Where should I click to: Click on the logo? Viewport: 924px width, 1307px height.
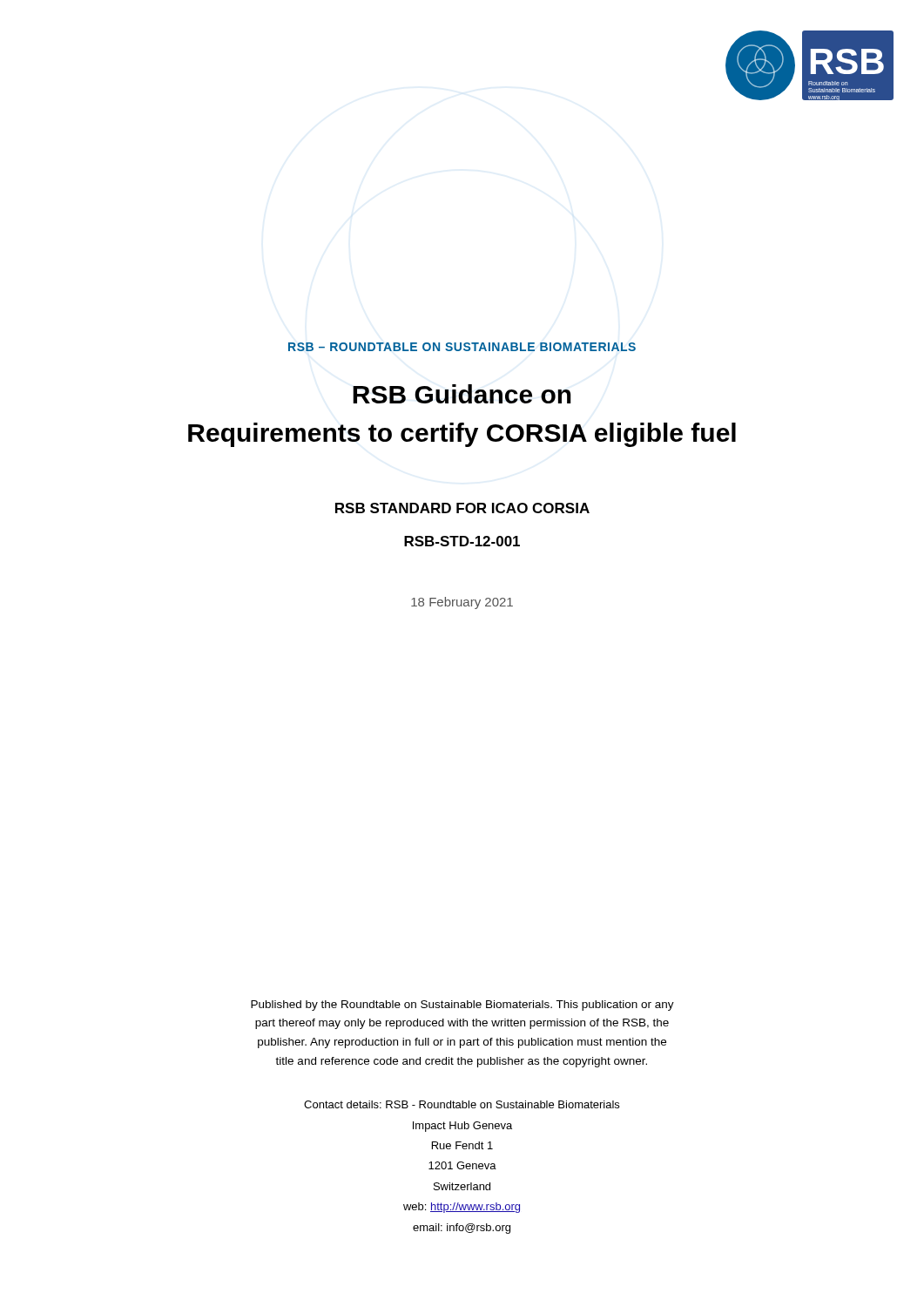pyautogui.click(x=811, y=65)
